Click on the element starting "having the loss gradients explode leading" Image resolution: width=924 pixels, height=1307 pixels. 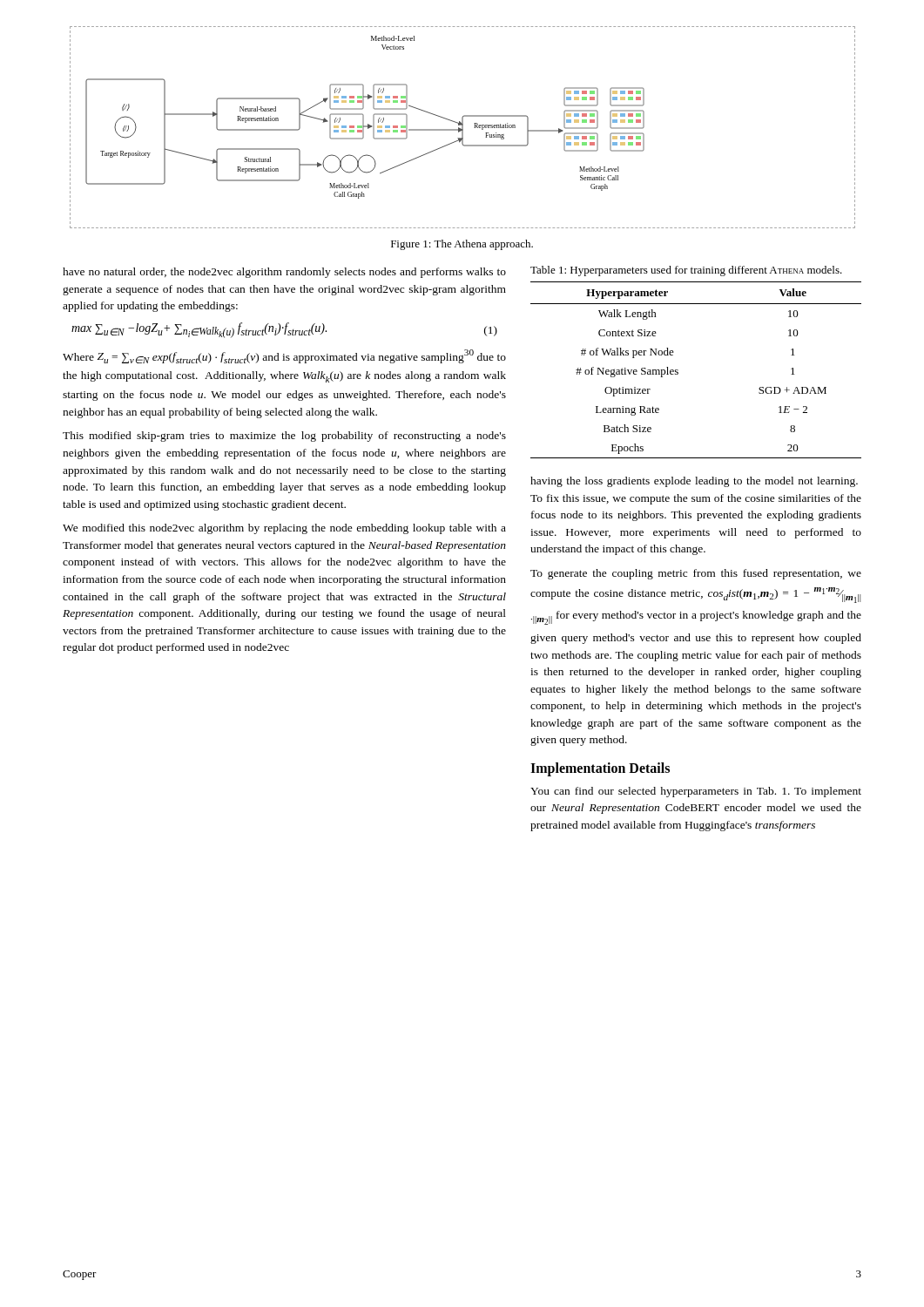point(696,515)
